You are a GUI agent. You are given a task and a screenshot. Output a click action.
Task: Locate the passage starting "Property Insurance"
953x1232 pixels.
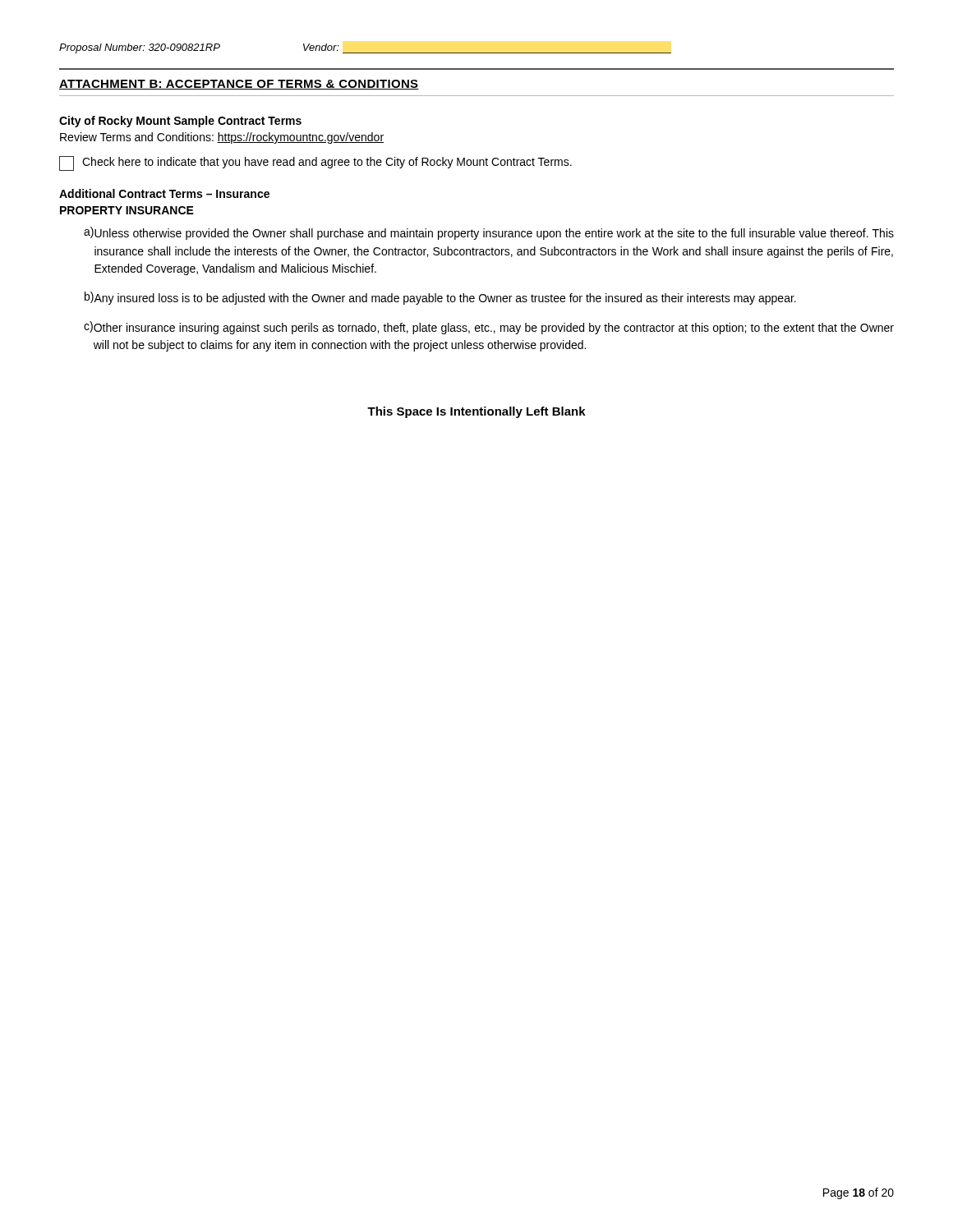pos(127,210)
